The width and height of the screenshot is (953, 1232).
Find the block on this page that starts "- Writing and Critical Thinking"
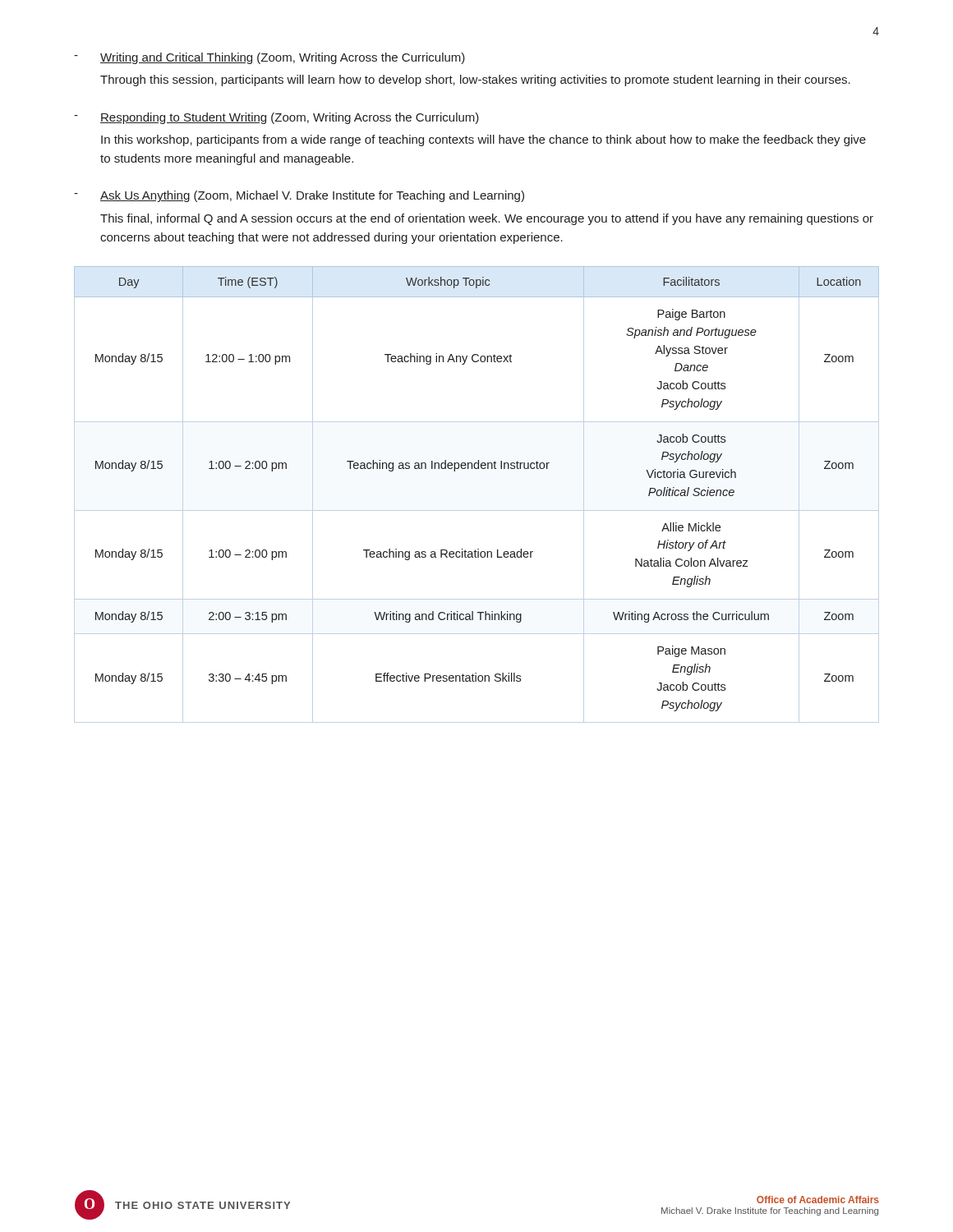pos(476,68)
